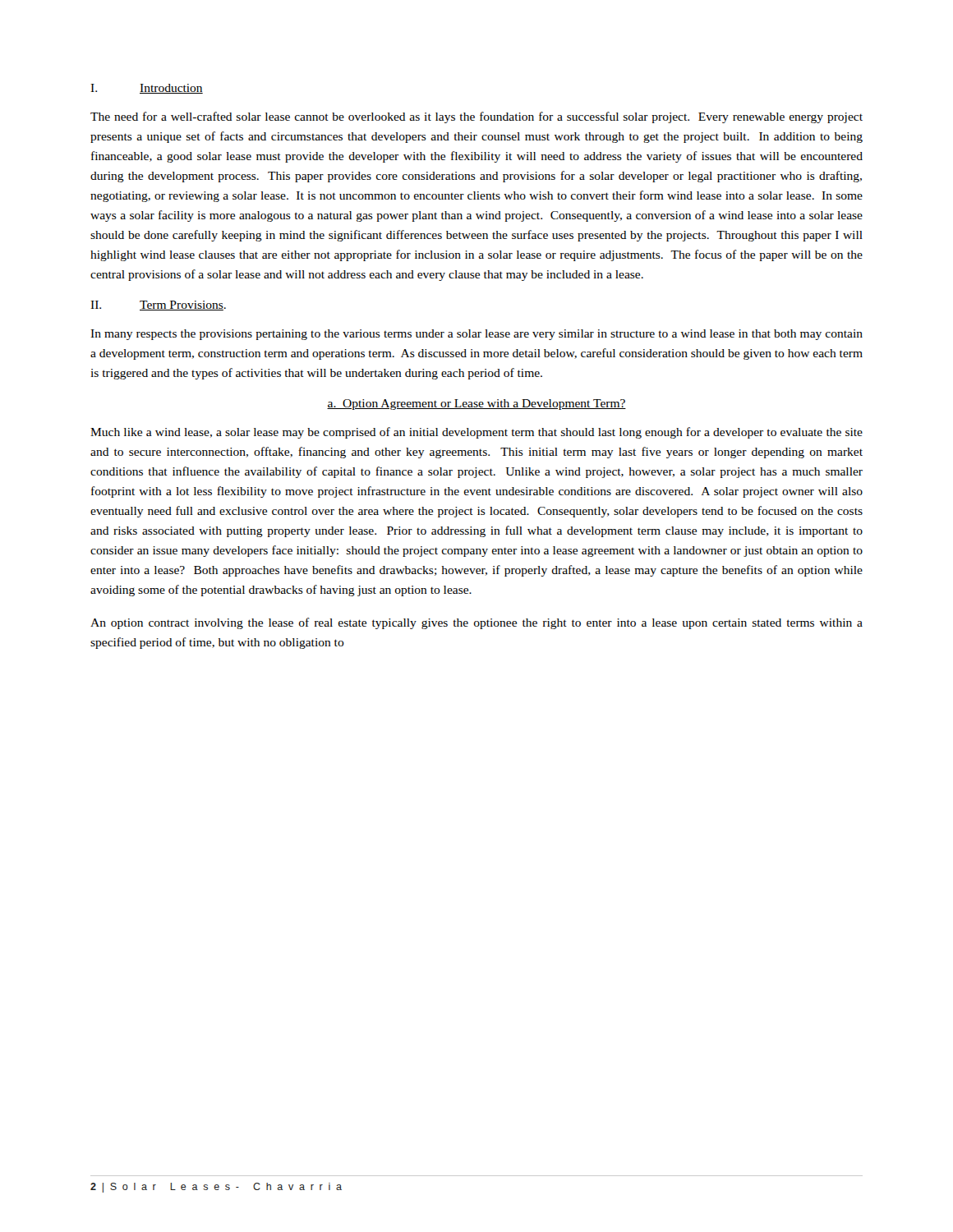Click on the section header containing "II. Term Provisions."

[158, 305]
